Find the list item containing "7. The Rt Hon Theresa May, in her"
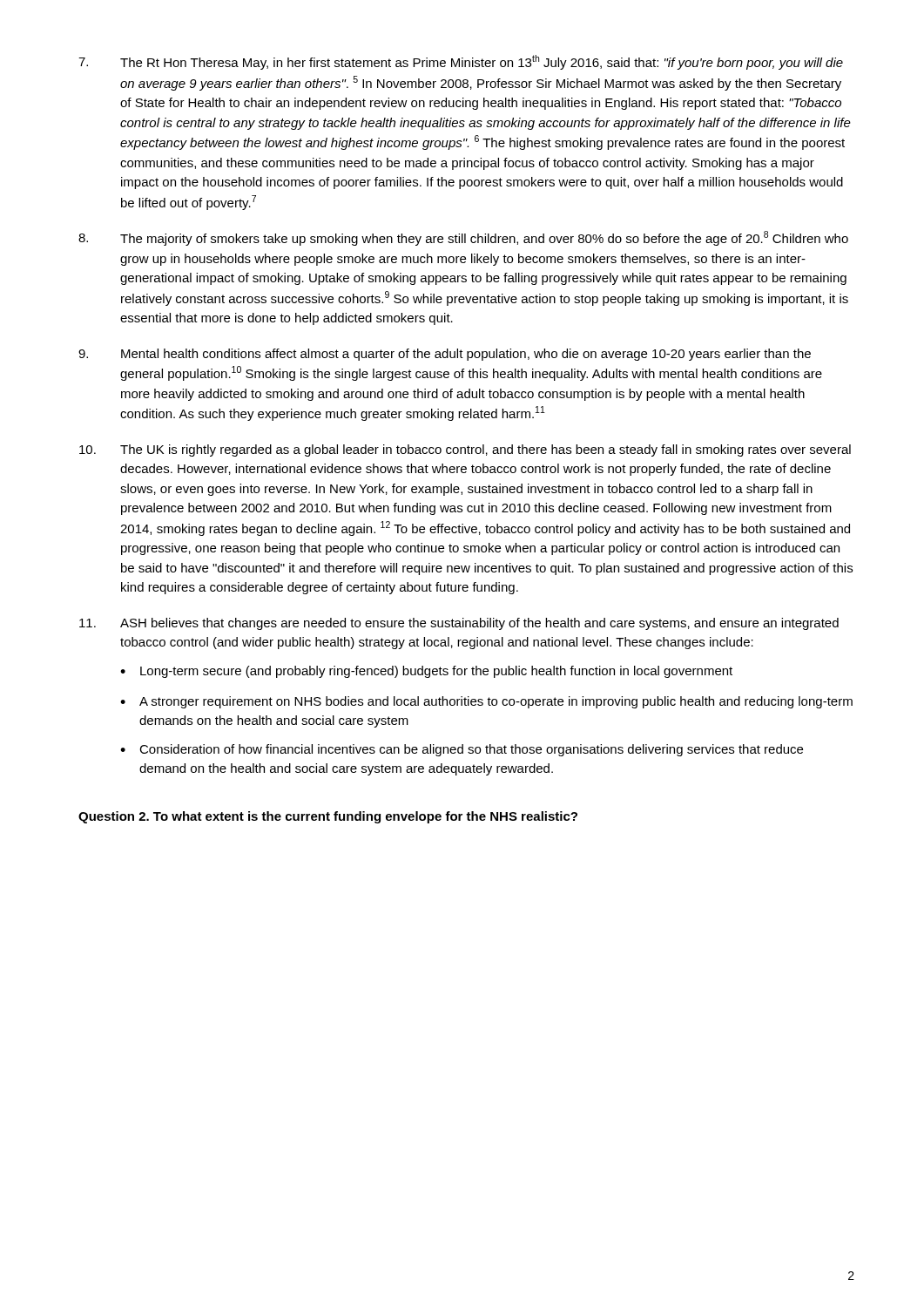924x1307 pixels. [466, 132]
